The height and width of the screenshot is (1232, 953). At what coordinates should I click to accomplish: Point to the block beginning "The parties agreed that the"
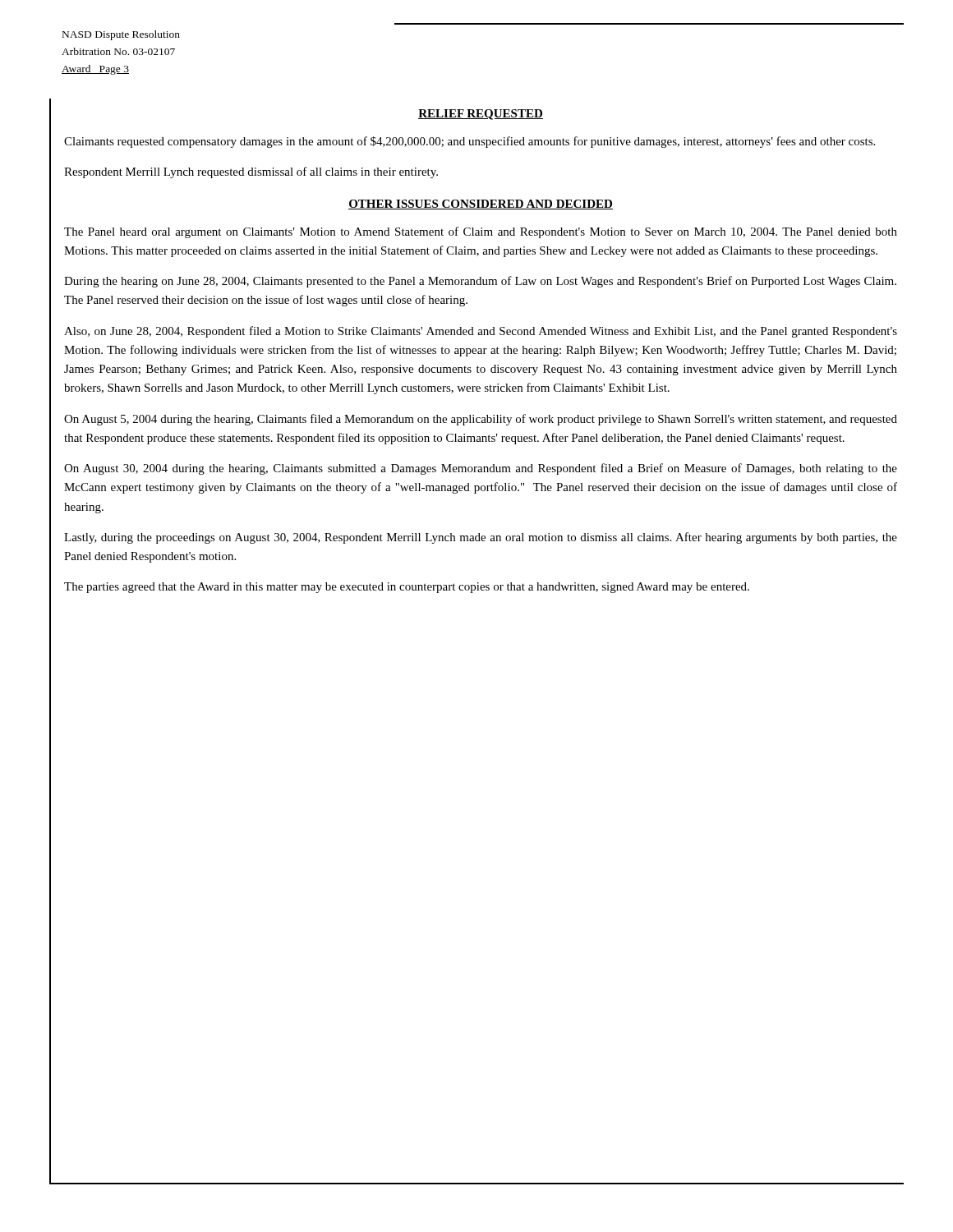(x=407, y=587)
